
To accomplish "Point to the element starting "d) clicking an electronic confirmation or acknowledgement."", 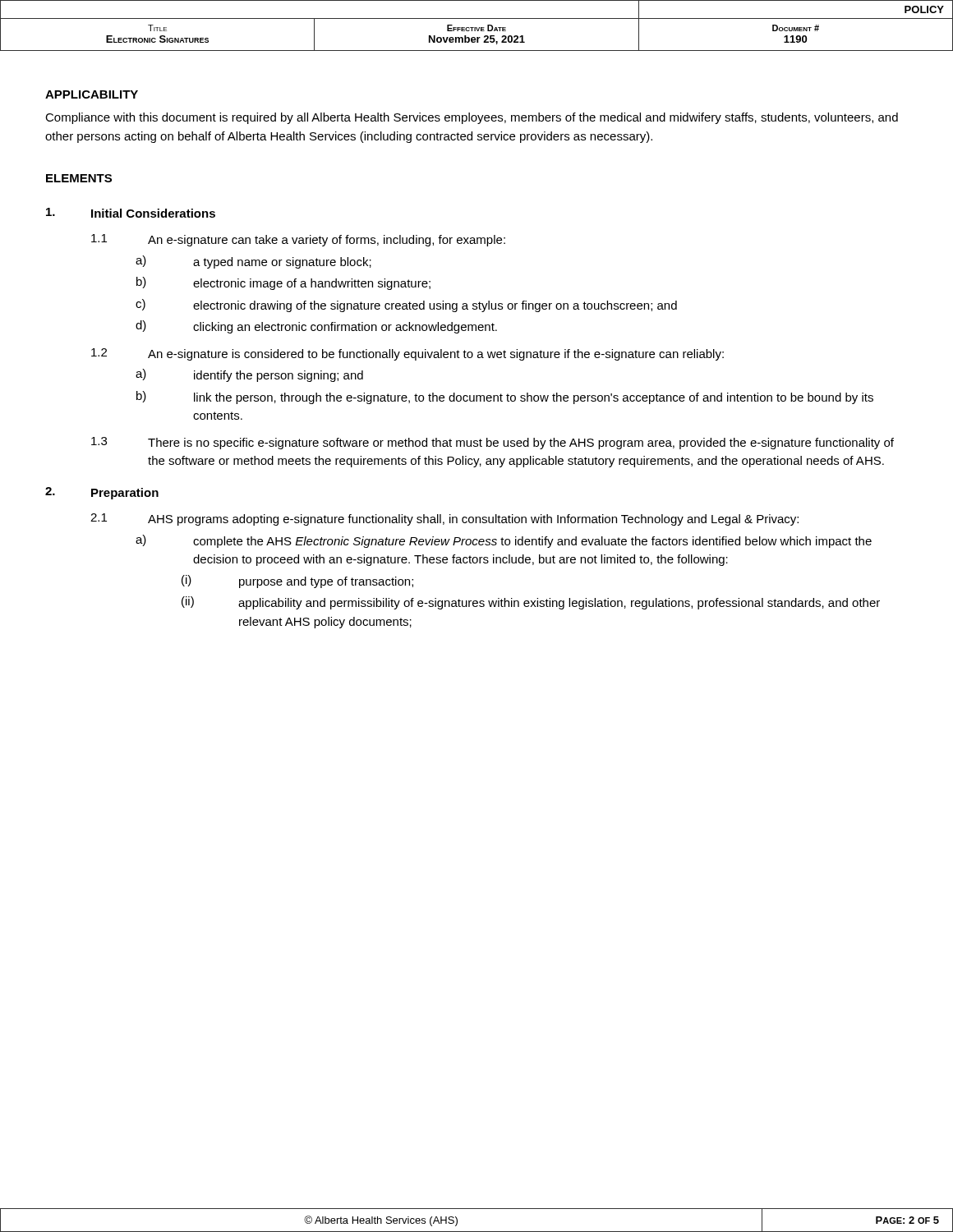I will coord(476,327).
